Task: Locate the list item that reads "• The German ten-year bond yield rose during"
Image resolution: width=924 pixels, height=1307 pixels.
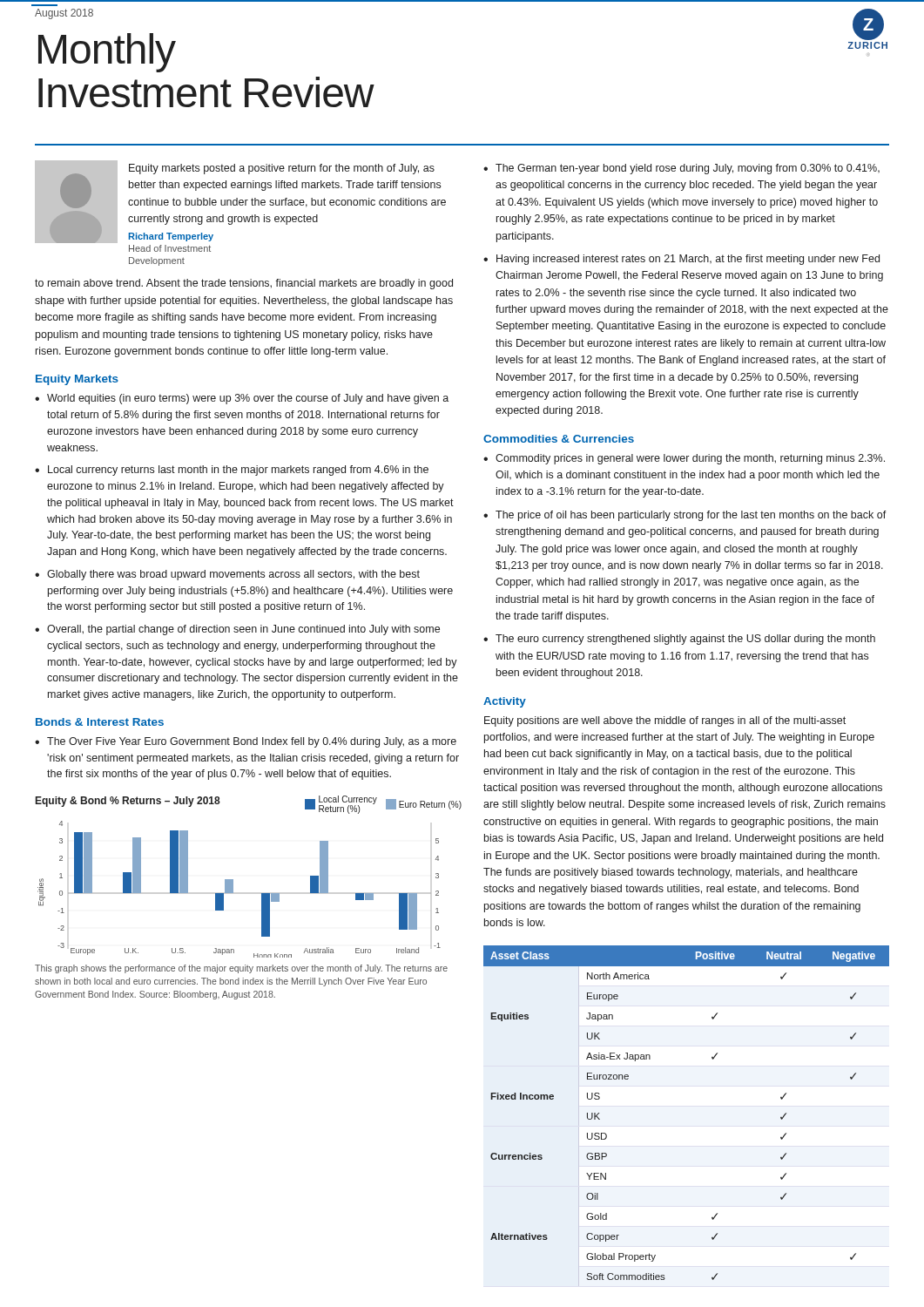Action: click(686, 203)
